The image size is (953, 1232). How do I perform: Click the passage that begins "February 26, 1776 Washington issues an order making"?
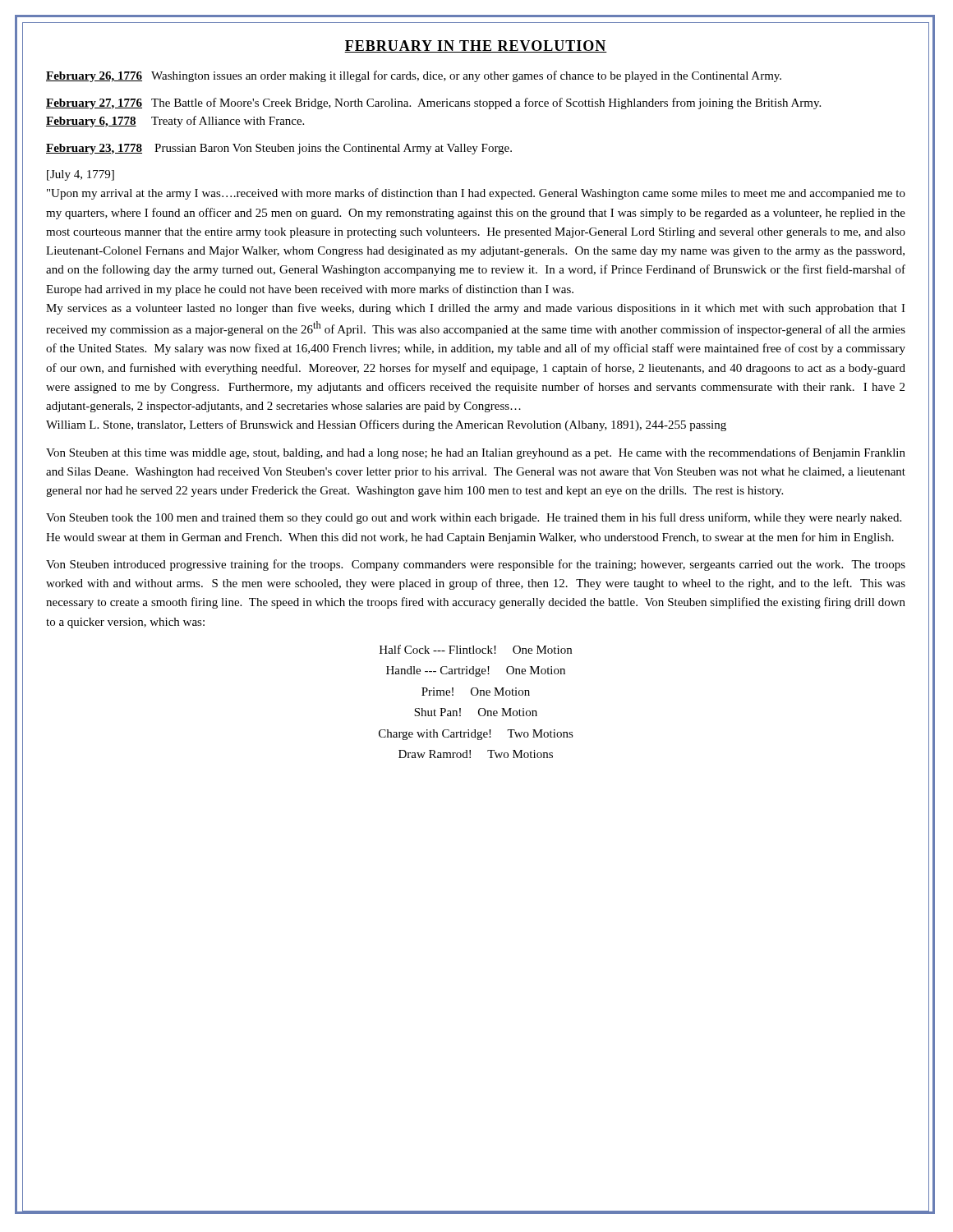pos(414,76)
